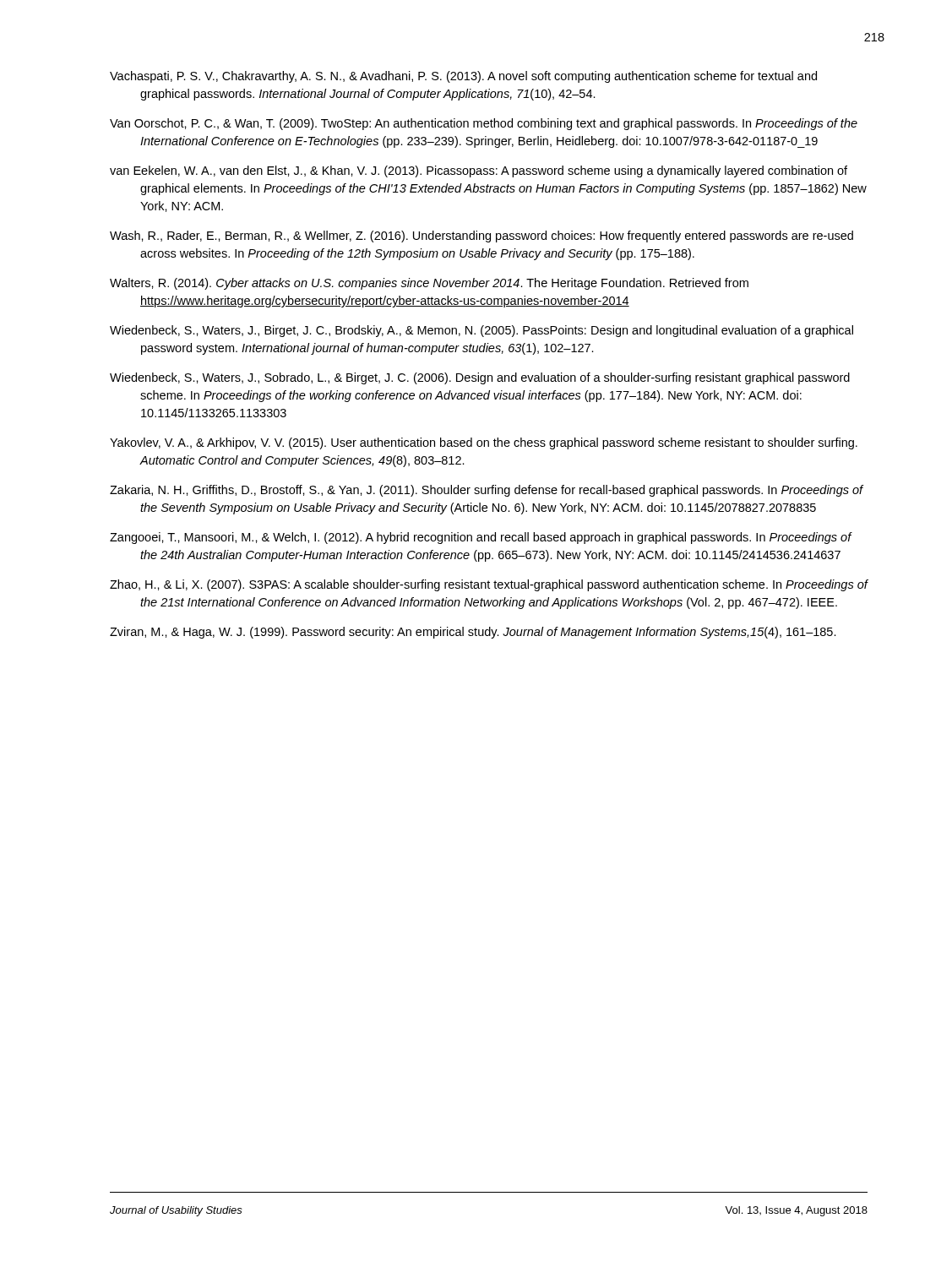Locate the block of text that opens with "Vachaspati, P. S. V., Chakravarthy,"
The width and height of the screenshot is (952, 1267).
point(464,85)
